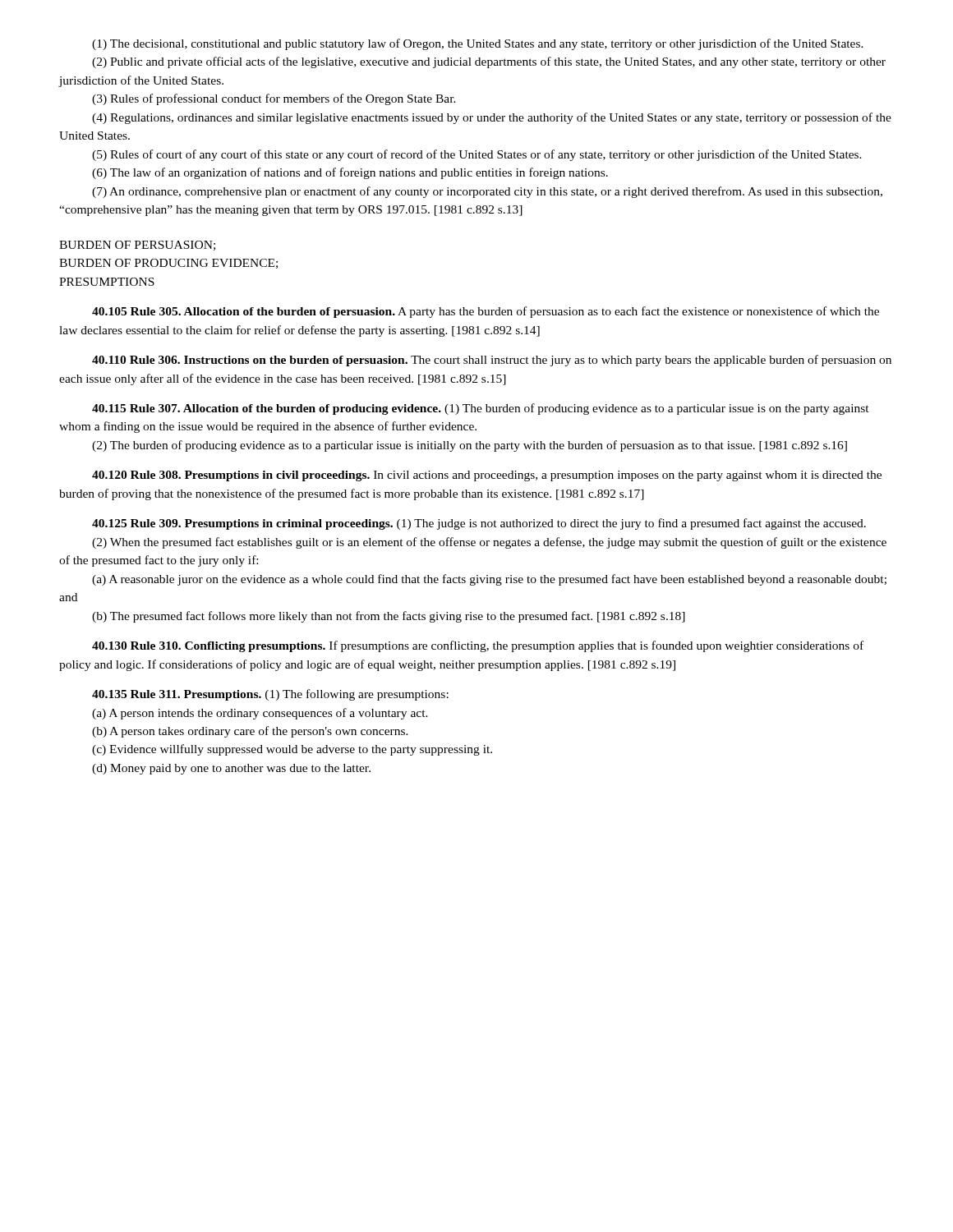Locate the text "BURDEN OF PERSUASION;BURDEN OF PRODUCING EVIDENCE;PRESUMPTIONS"
The image size is (953, 1232).
[x=137, y=246]
